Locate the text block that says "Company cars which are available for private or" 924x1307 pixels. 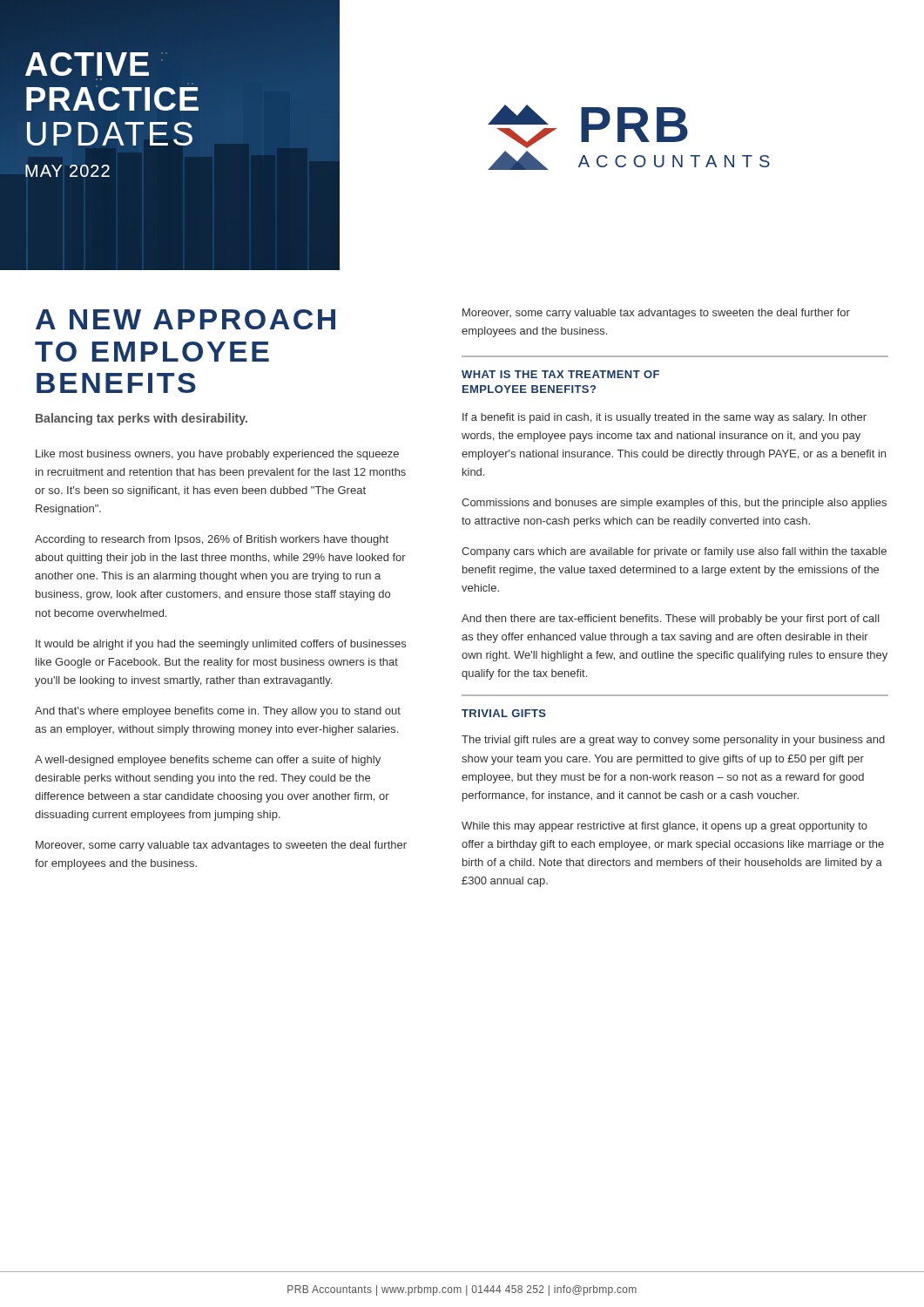[674, 570]
